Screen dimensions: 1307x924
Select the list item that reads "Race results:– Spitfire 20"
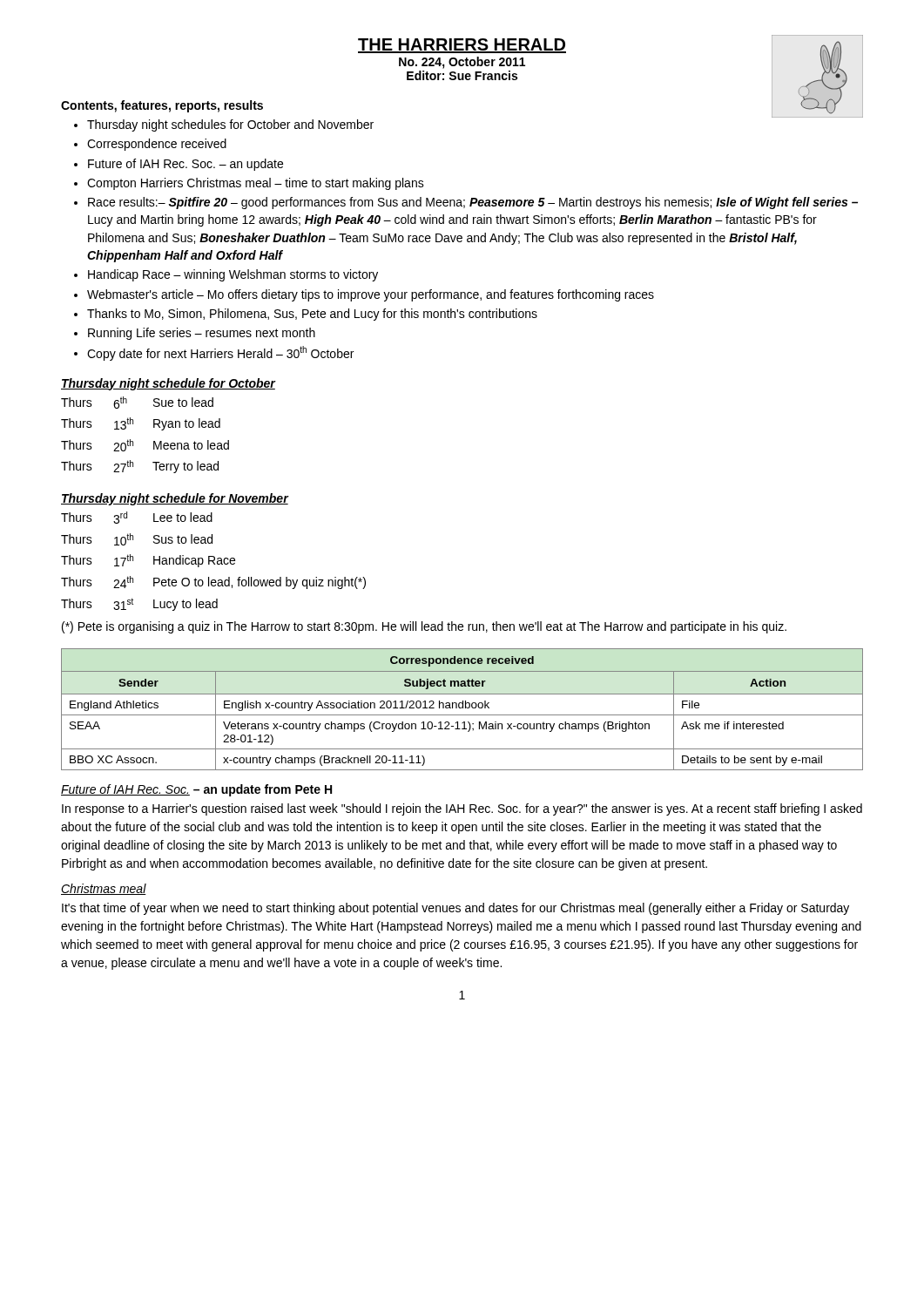point(473,229)
